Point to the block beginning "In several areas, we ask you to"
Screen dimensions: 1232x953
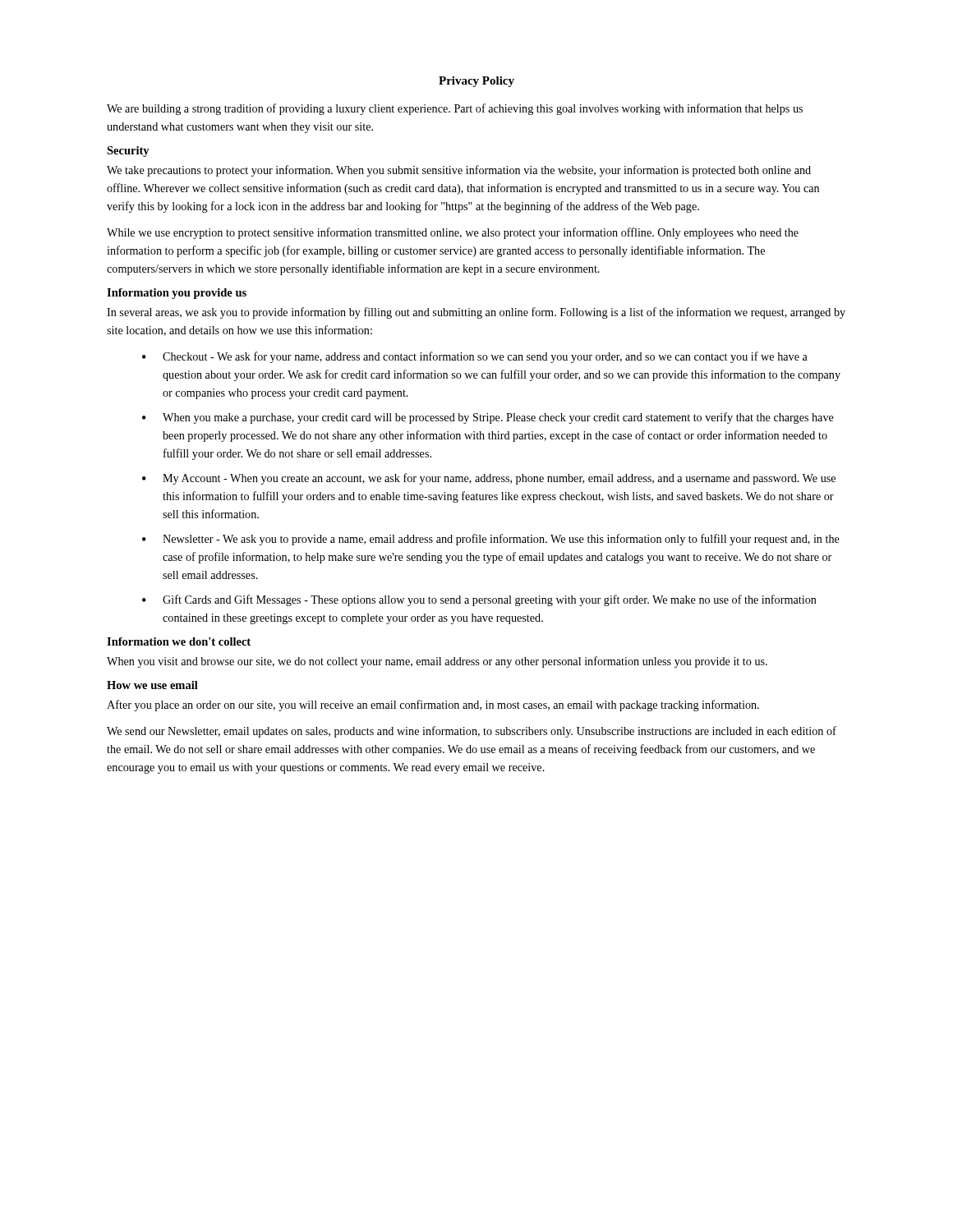[476, 321]
